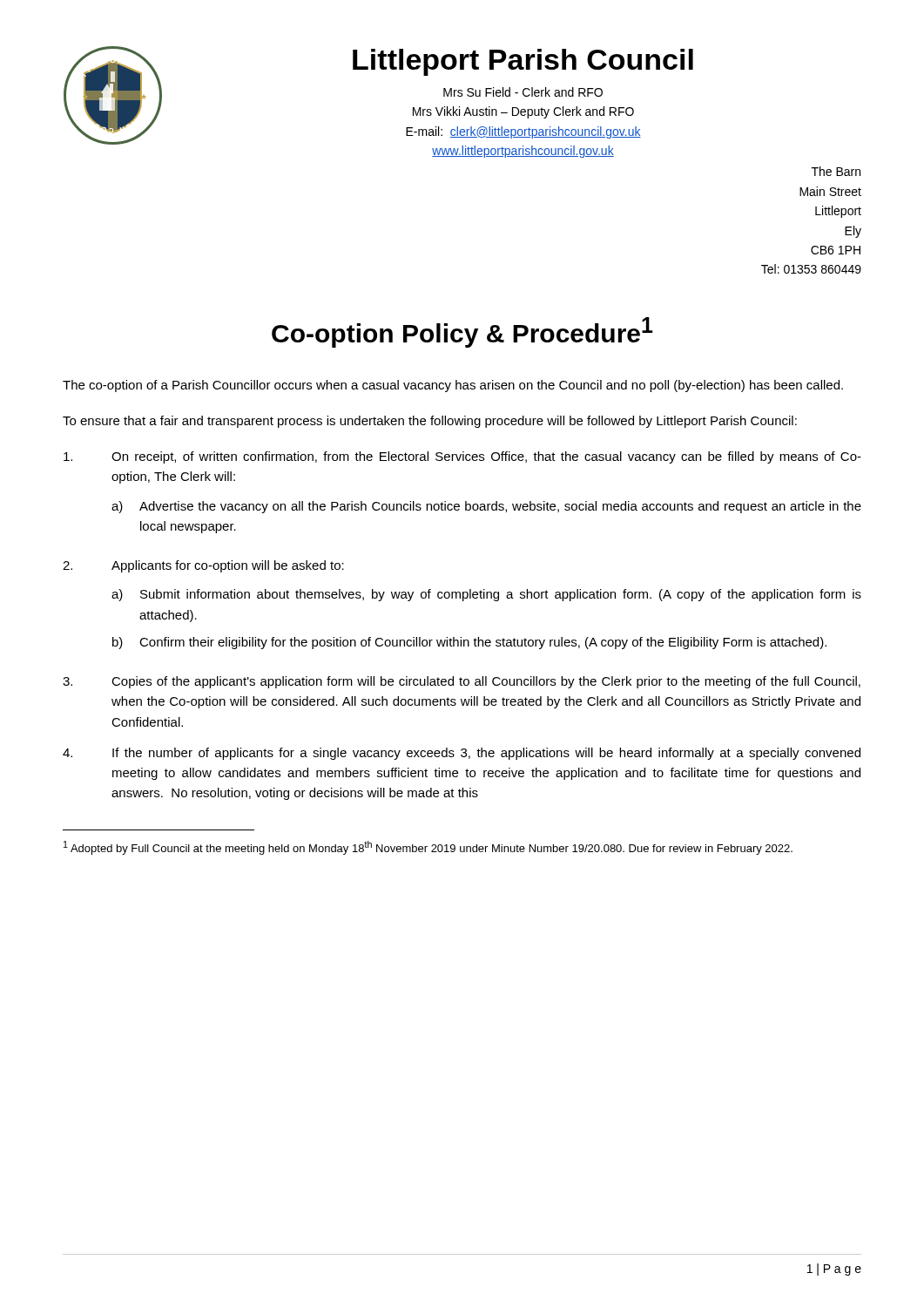Navigate to the block starting "To ensure that a fair"
The height and width of the screenshot is (1307, 924).
click(430, 420)
